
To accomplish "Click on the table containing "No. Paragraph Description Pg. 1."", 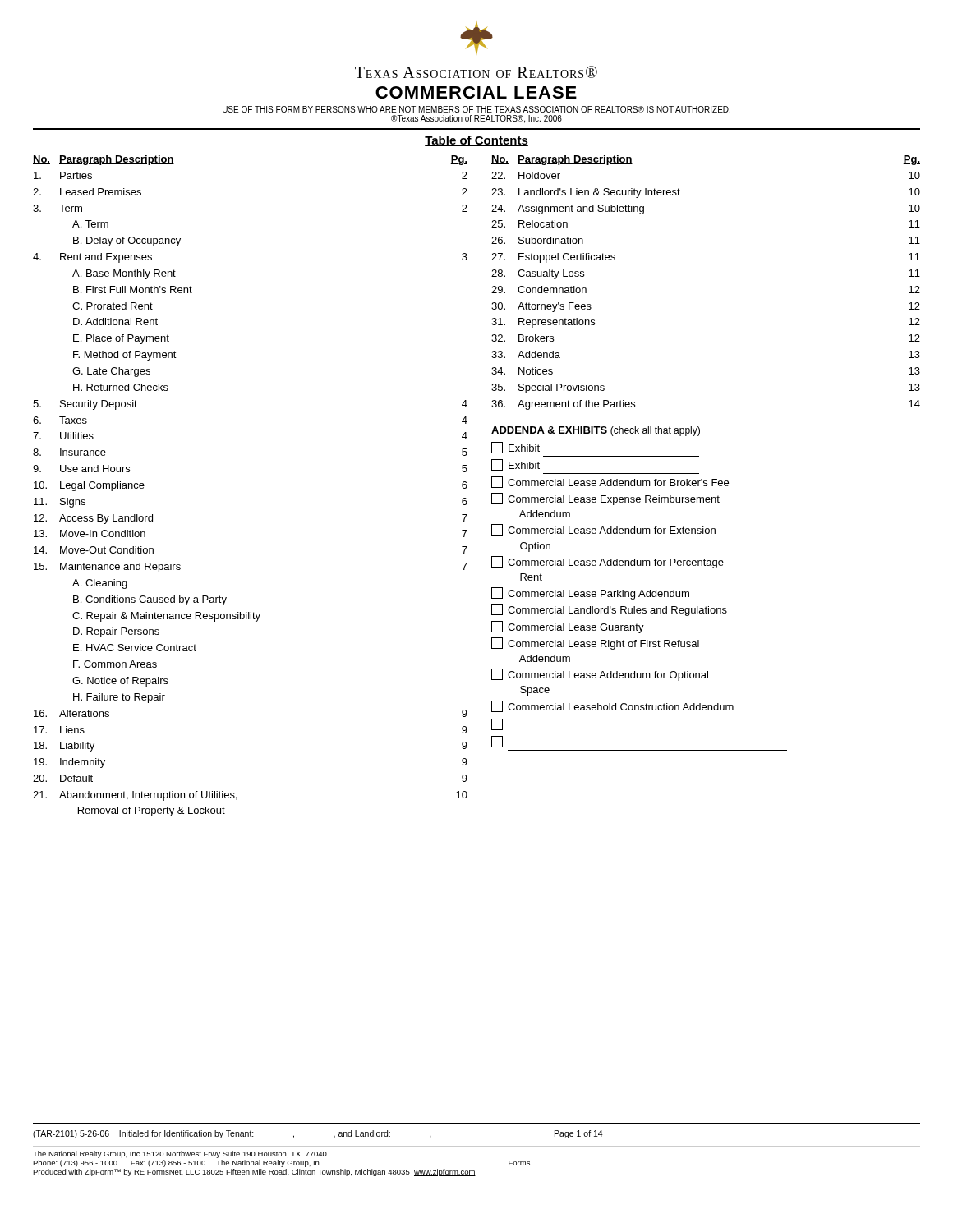I will [x=255, y=486].
